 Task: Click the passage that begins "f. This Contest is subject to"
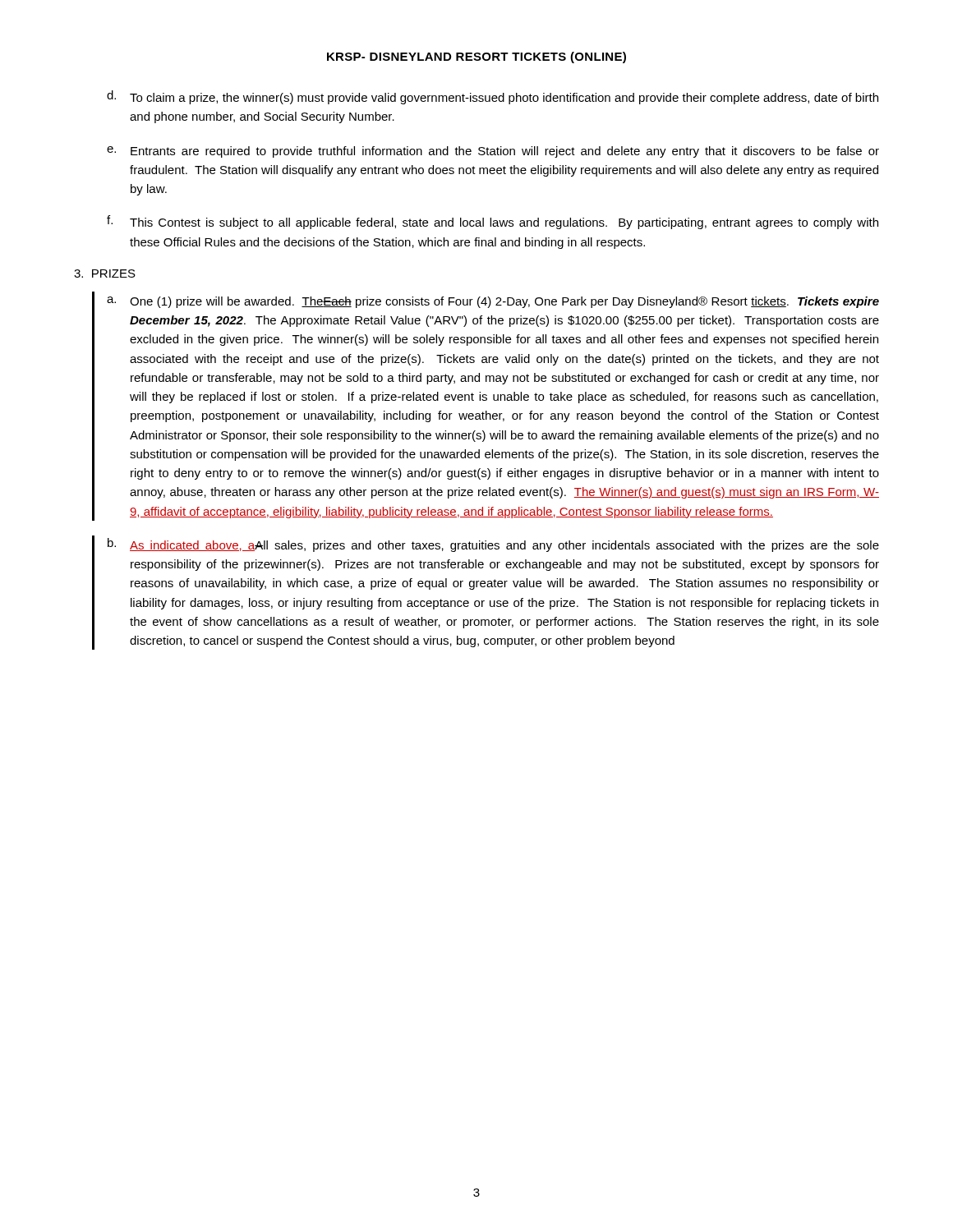click(x=493, y=232)
